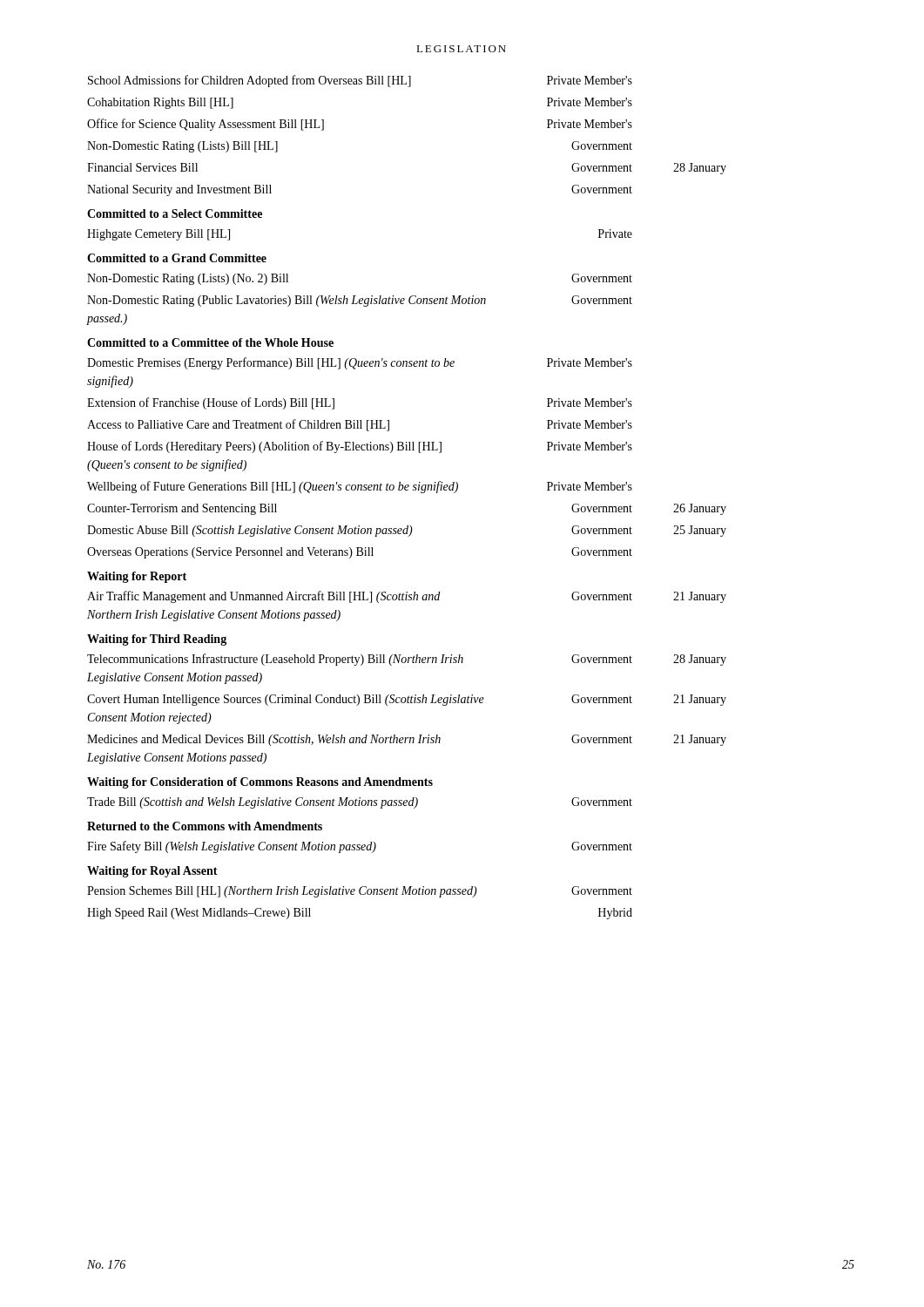Where is the passage that starts "Air Traffic Management and"?
The height and width of the screenshot is (1307, 924).
pos(407,606)
